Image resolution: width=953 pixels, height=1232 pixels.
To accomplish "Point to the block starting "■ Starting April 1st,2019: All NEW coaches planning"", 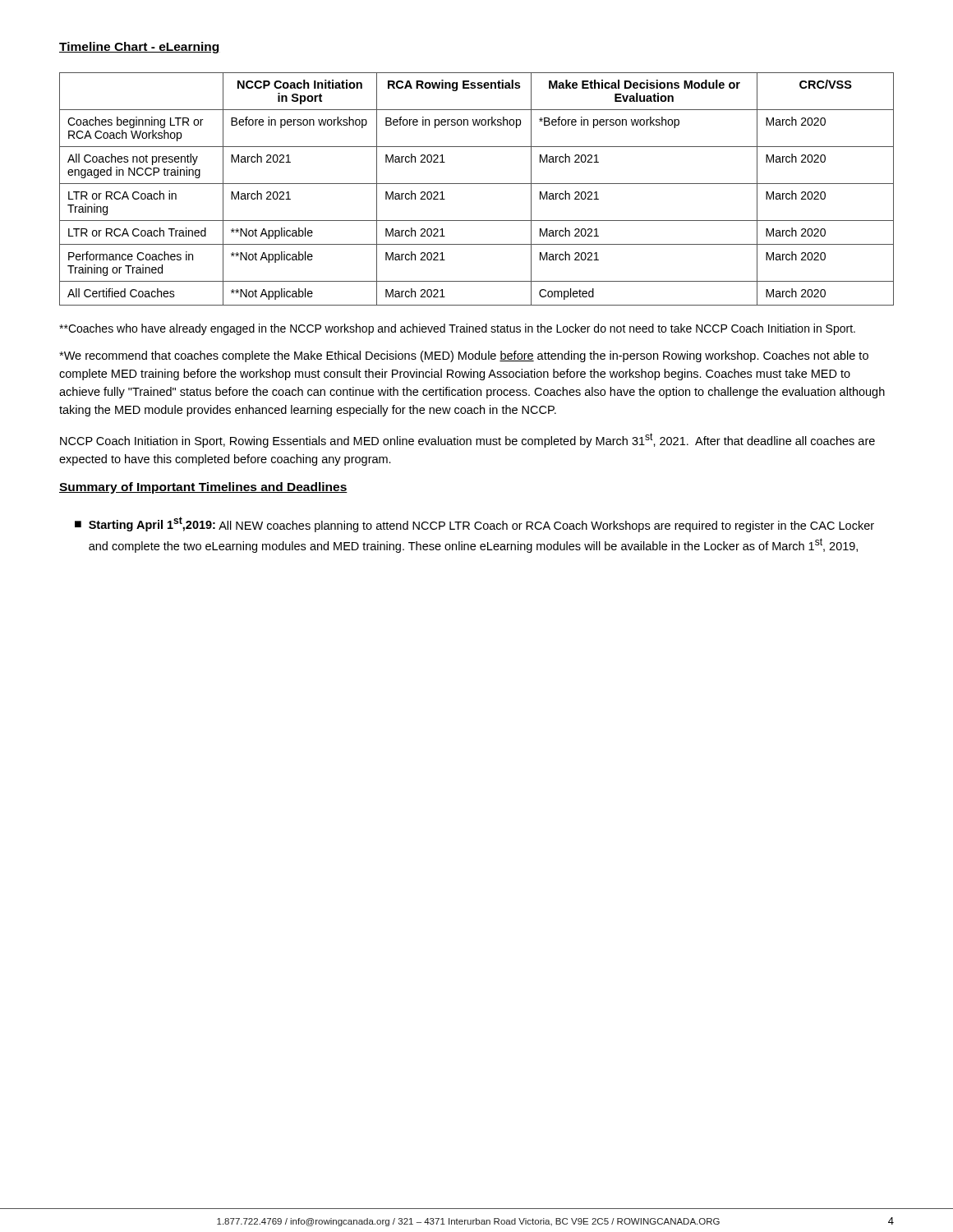I will click(484, 535).
